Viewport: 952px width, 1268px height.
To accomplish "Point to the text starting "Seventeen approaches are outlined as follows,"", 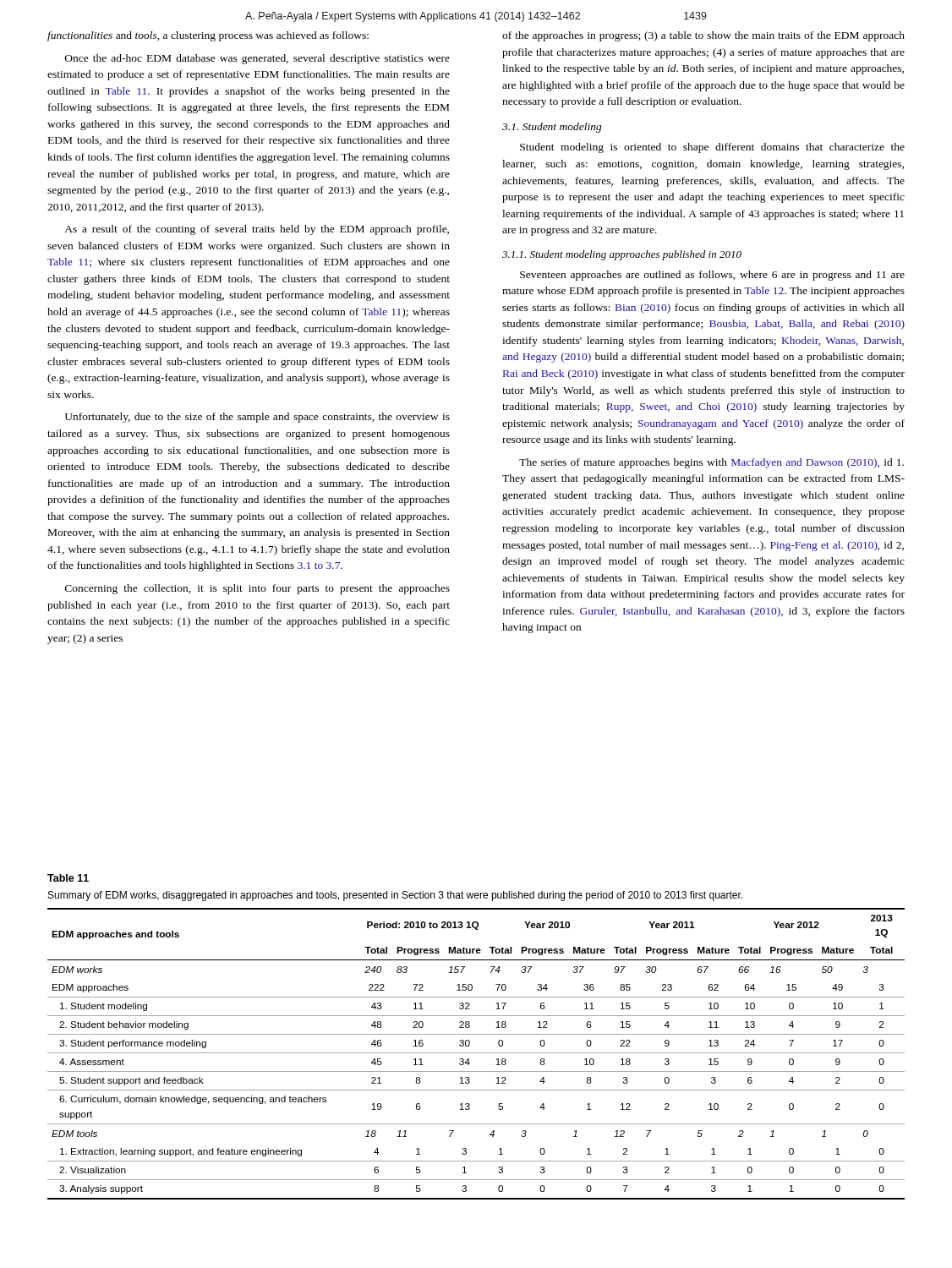I will (x=703, y=451).
